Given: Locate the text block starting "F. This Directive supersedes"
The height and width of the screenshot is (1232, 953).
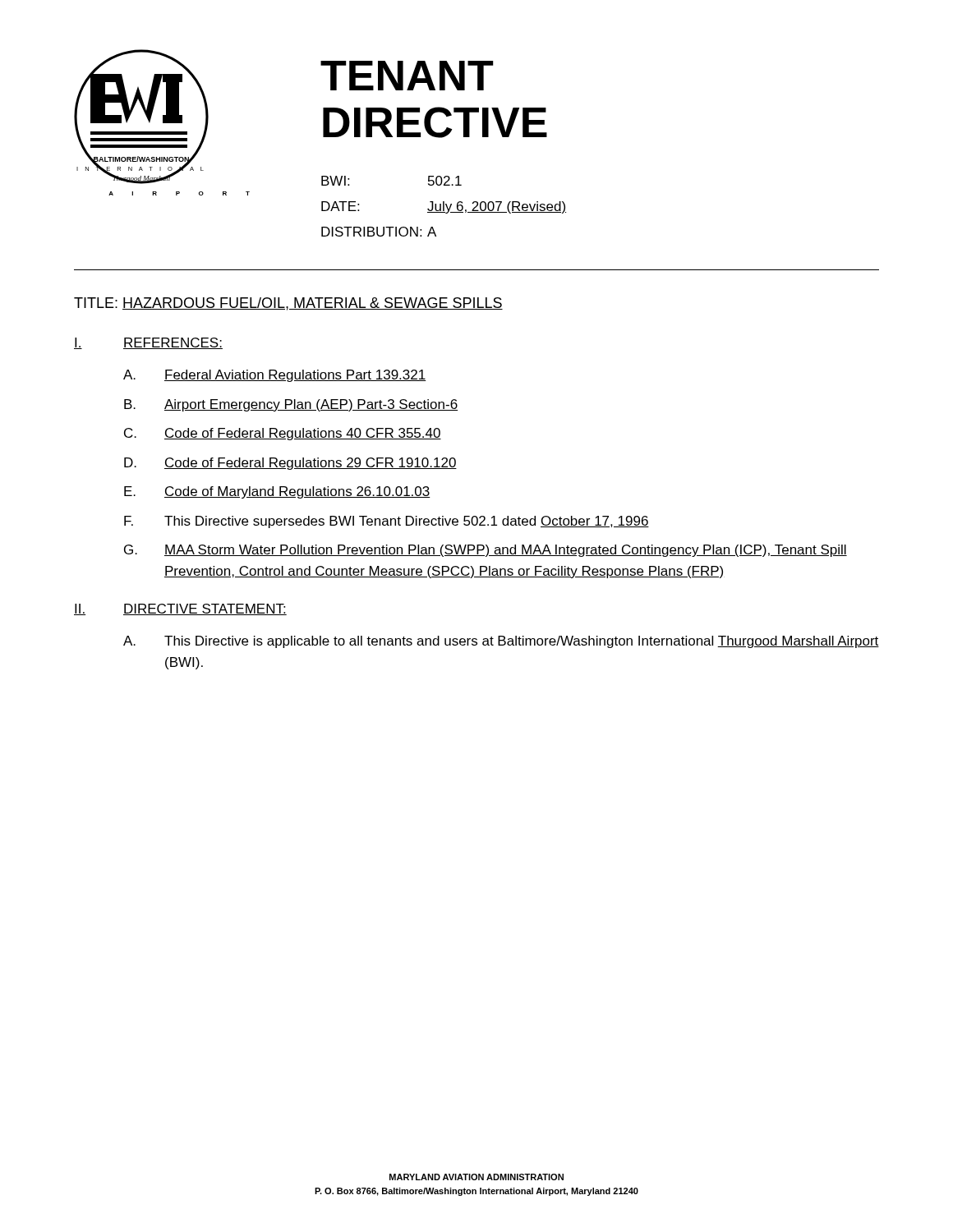Looking at the screenshot, I should [501, 521].
